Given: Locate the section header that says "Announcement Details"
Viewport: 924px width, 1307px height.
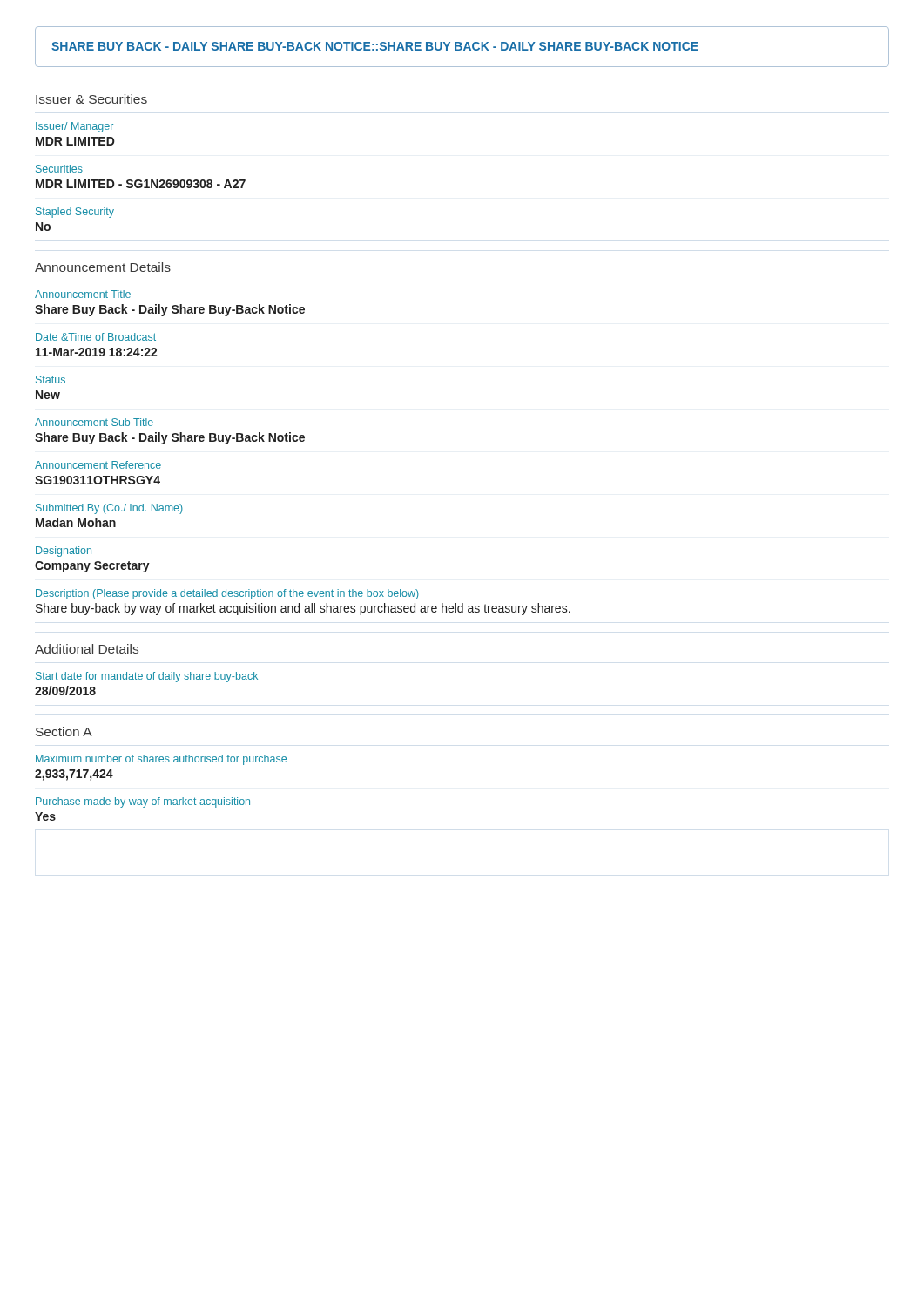Looking at the screenshot, I should (103, 267).
